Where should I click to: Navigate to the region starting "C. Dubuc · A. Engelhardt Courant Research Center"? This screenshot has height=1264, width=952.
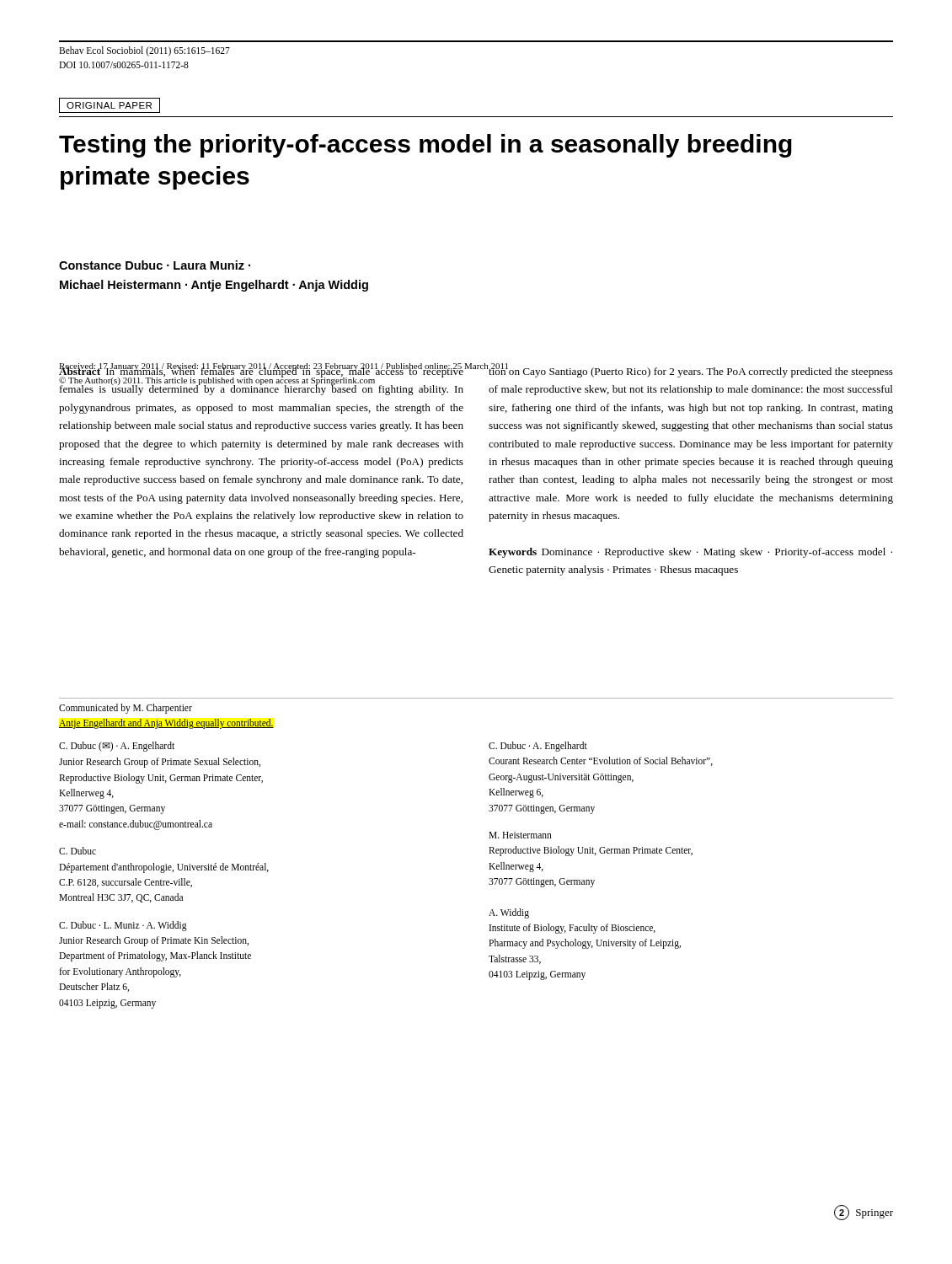[x=601, y=777]
